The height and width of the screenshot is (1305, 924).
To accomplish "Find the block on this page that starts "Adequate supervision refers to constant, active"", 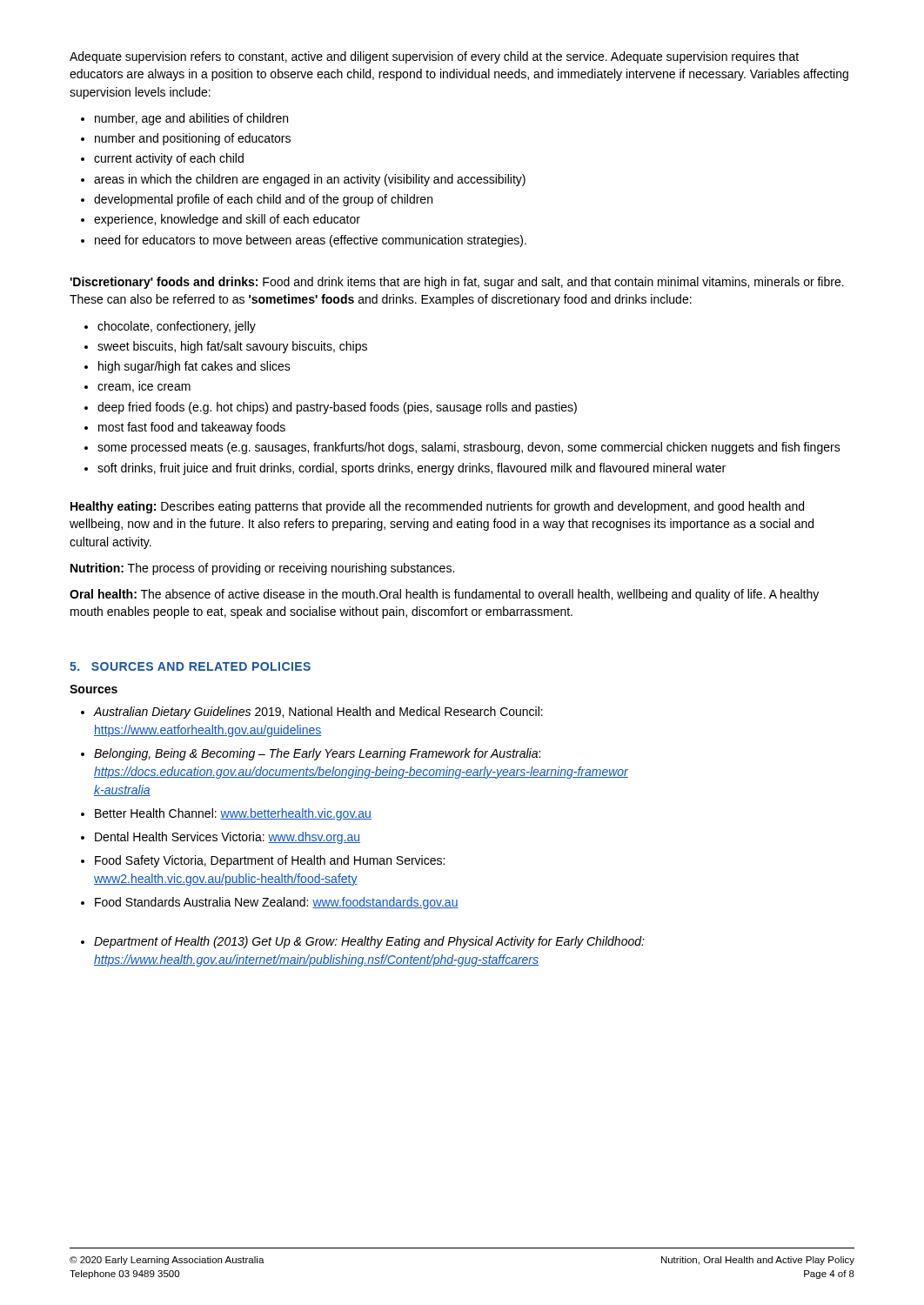I will (459, 74).
